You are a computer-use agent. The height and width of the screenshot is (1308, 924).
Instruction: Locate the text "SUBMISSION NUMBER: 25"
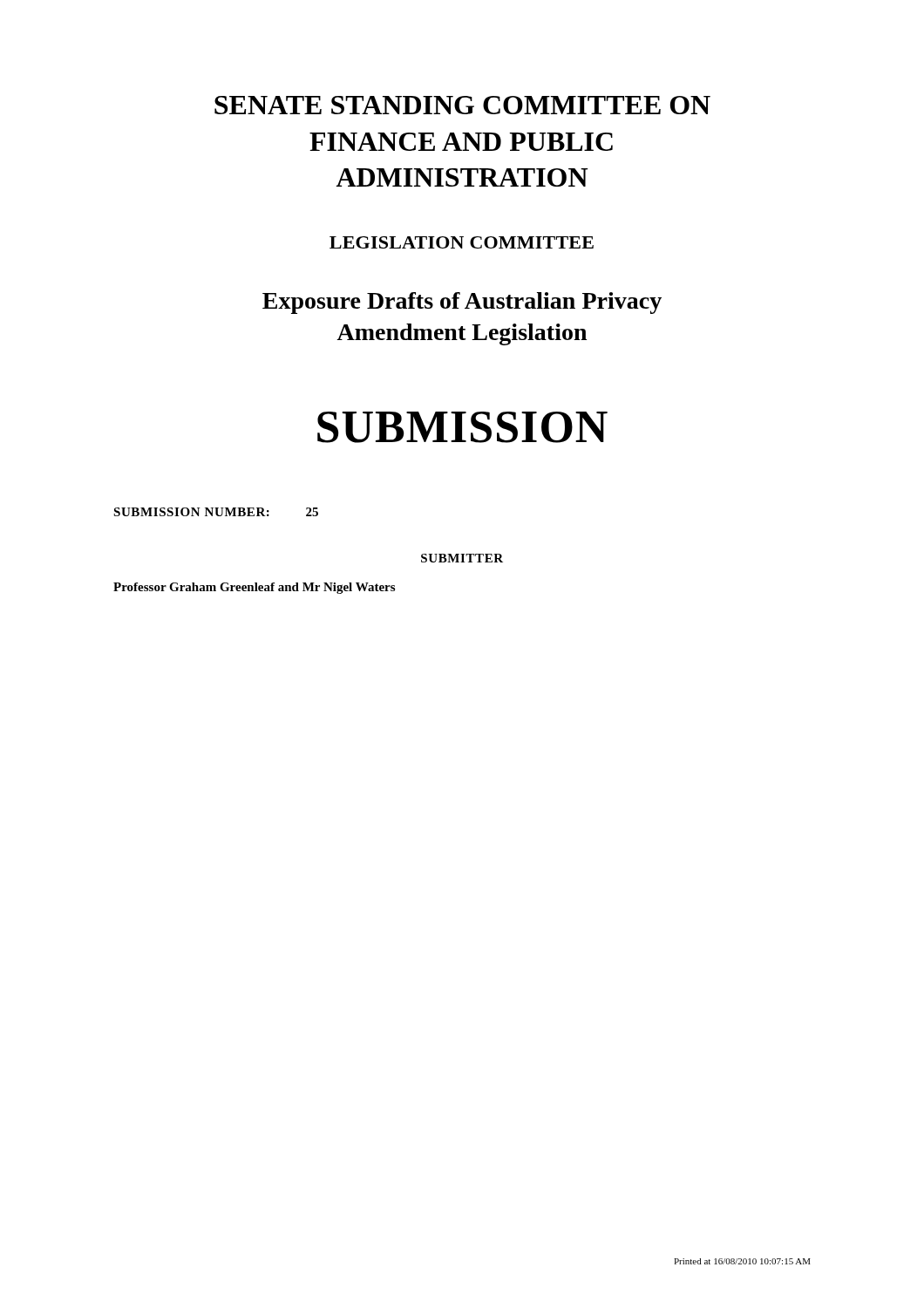coord(216,512)
